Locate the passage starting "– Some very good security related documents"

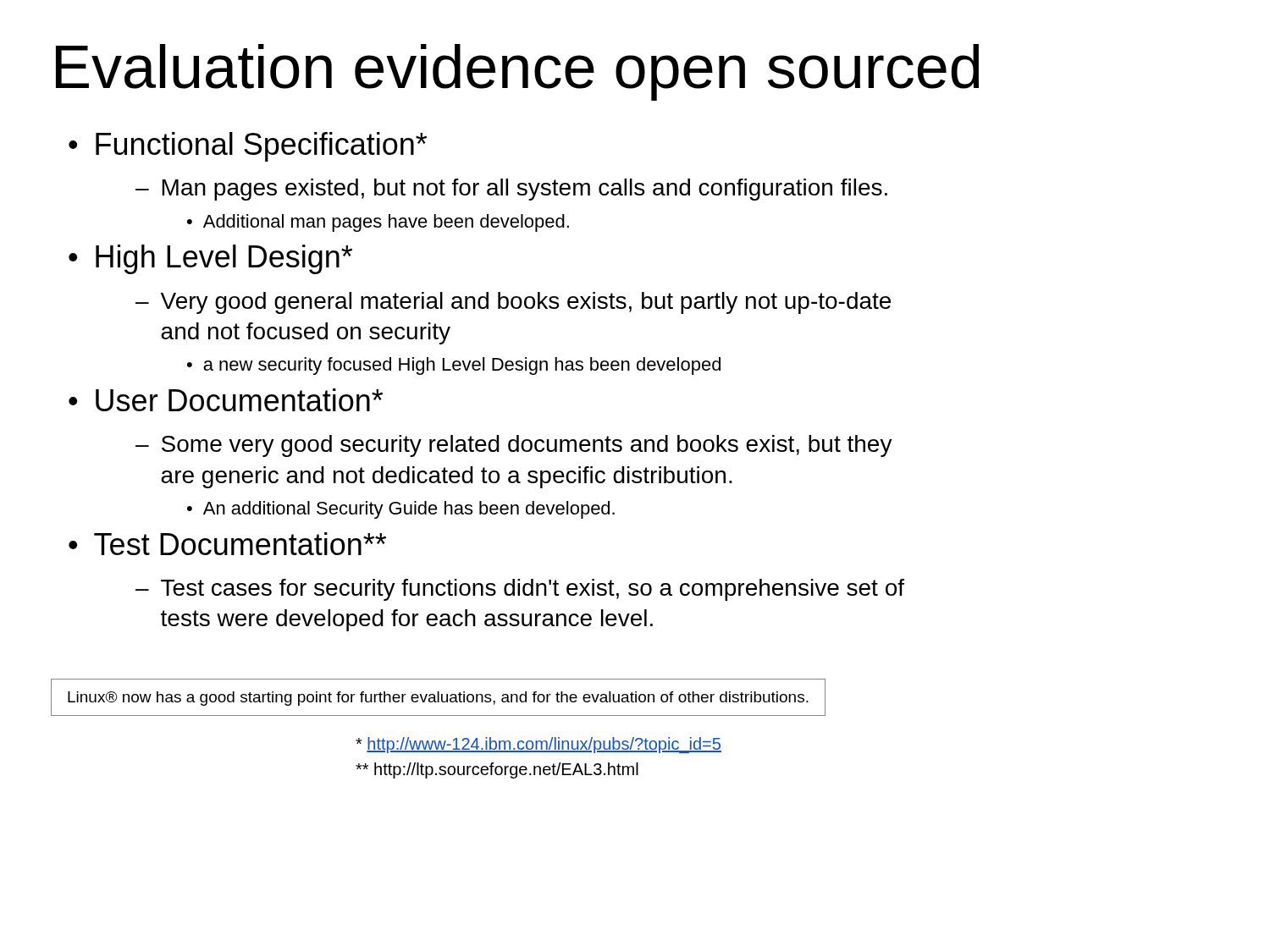(514, 460)
